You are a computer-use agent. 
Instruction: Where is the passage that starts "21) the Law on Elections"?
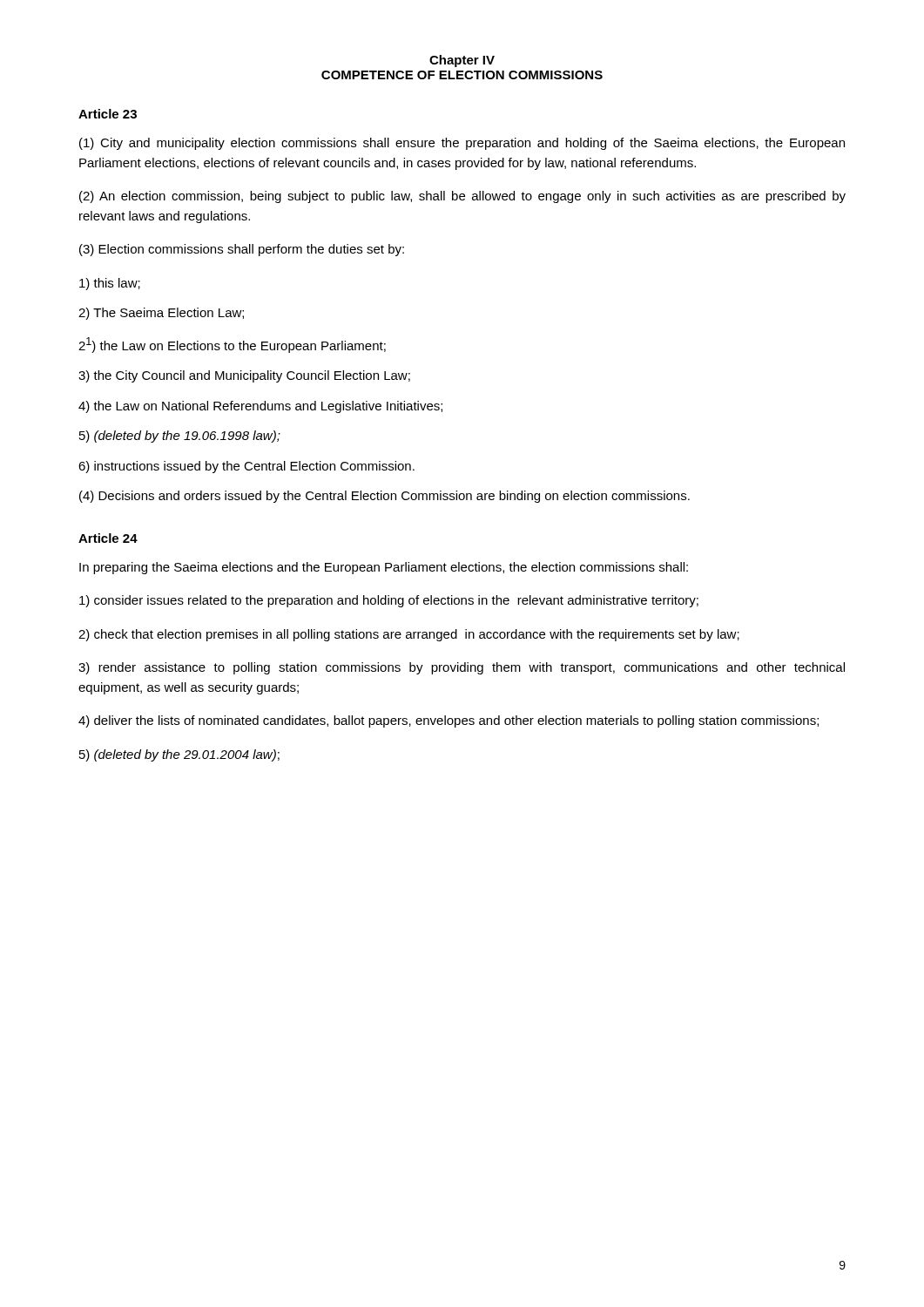232,344
